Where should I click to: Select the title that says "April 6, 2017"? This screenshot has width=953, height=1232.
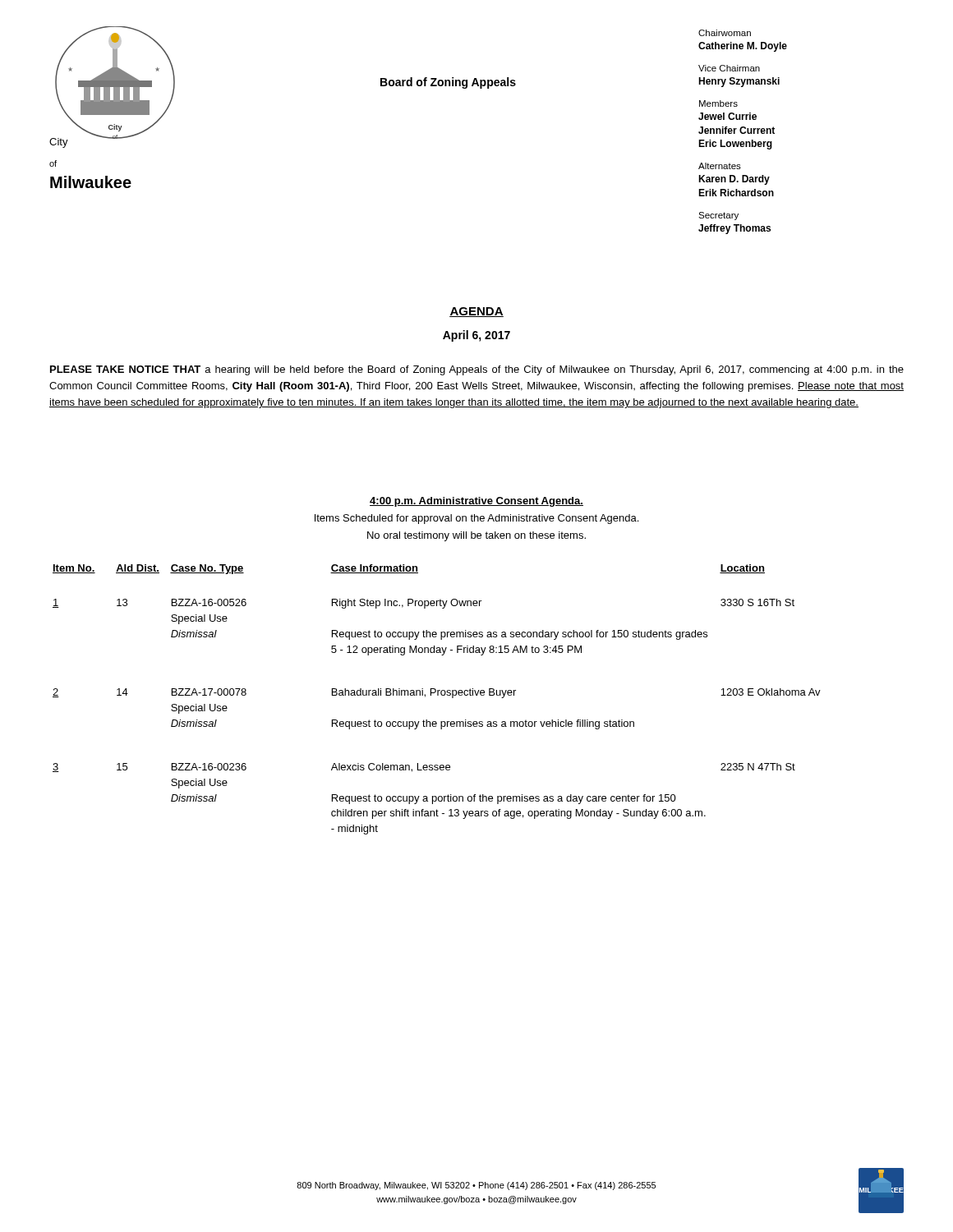point(476,335)
